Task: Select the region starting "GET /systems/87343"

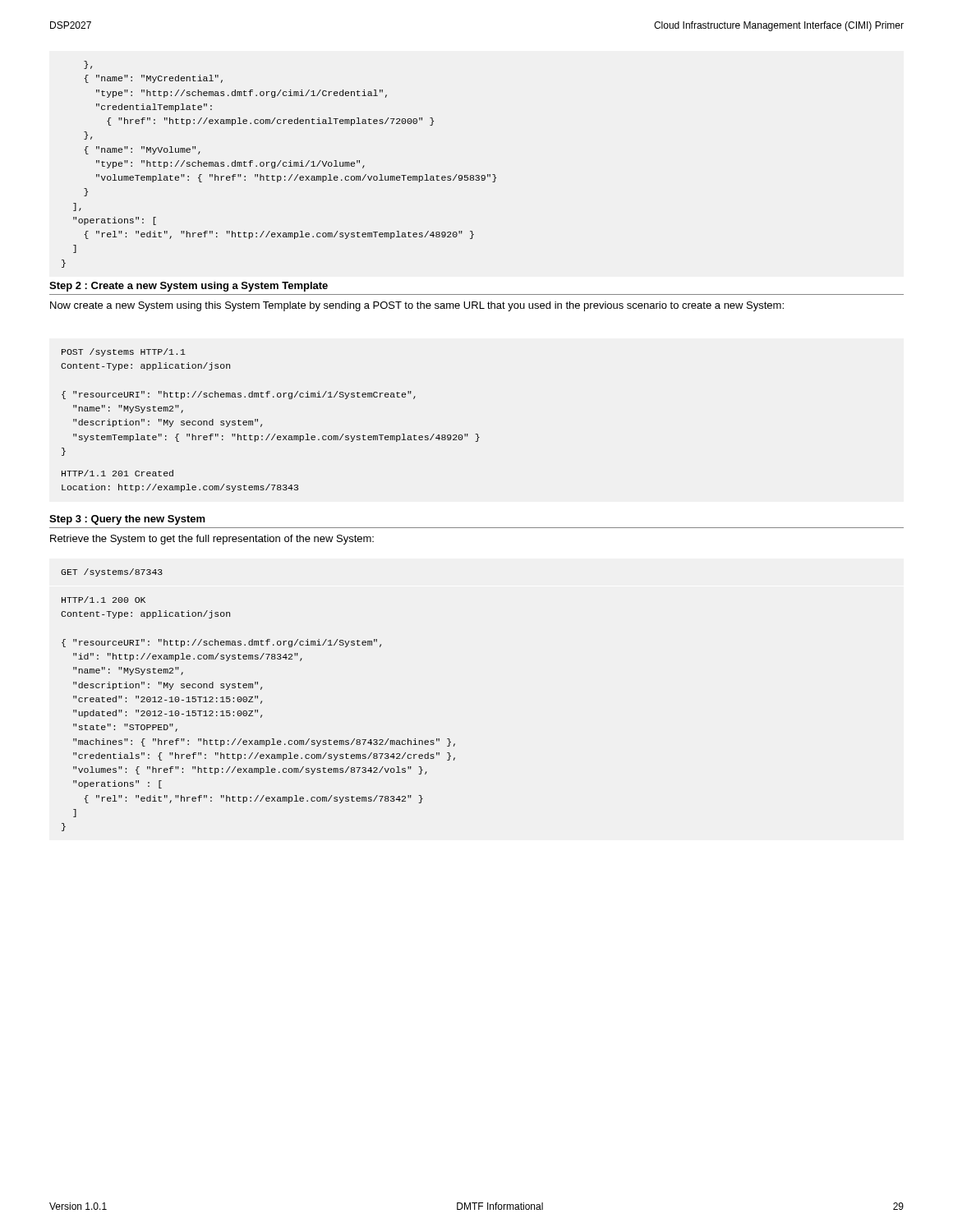Action: (x=112, y=572)
